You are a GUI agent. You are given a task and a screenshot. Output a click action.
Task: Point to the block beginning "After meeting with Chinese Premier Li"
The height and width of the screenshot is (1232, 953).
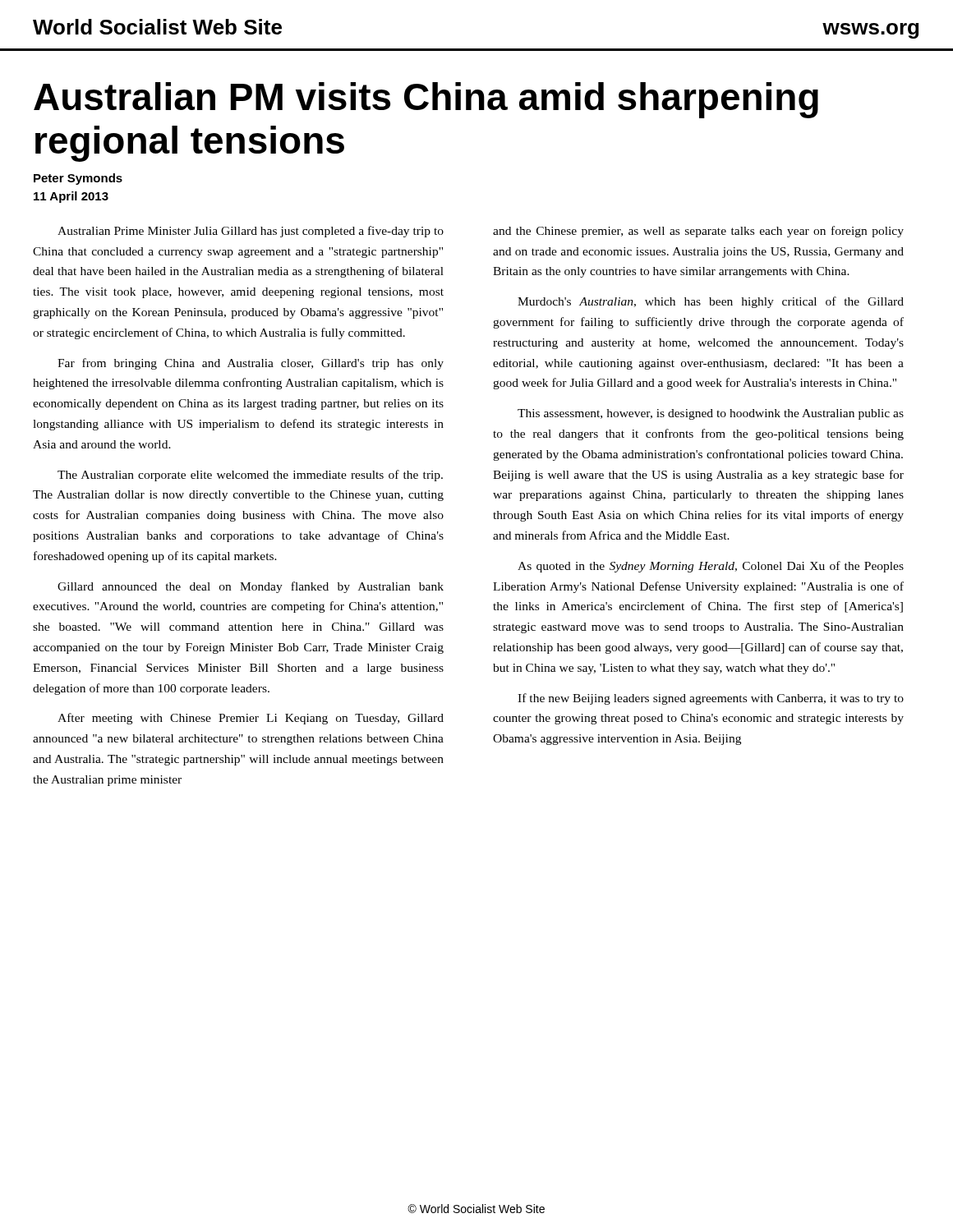[238, 749]
